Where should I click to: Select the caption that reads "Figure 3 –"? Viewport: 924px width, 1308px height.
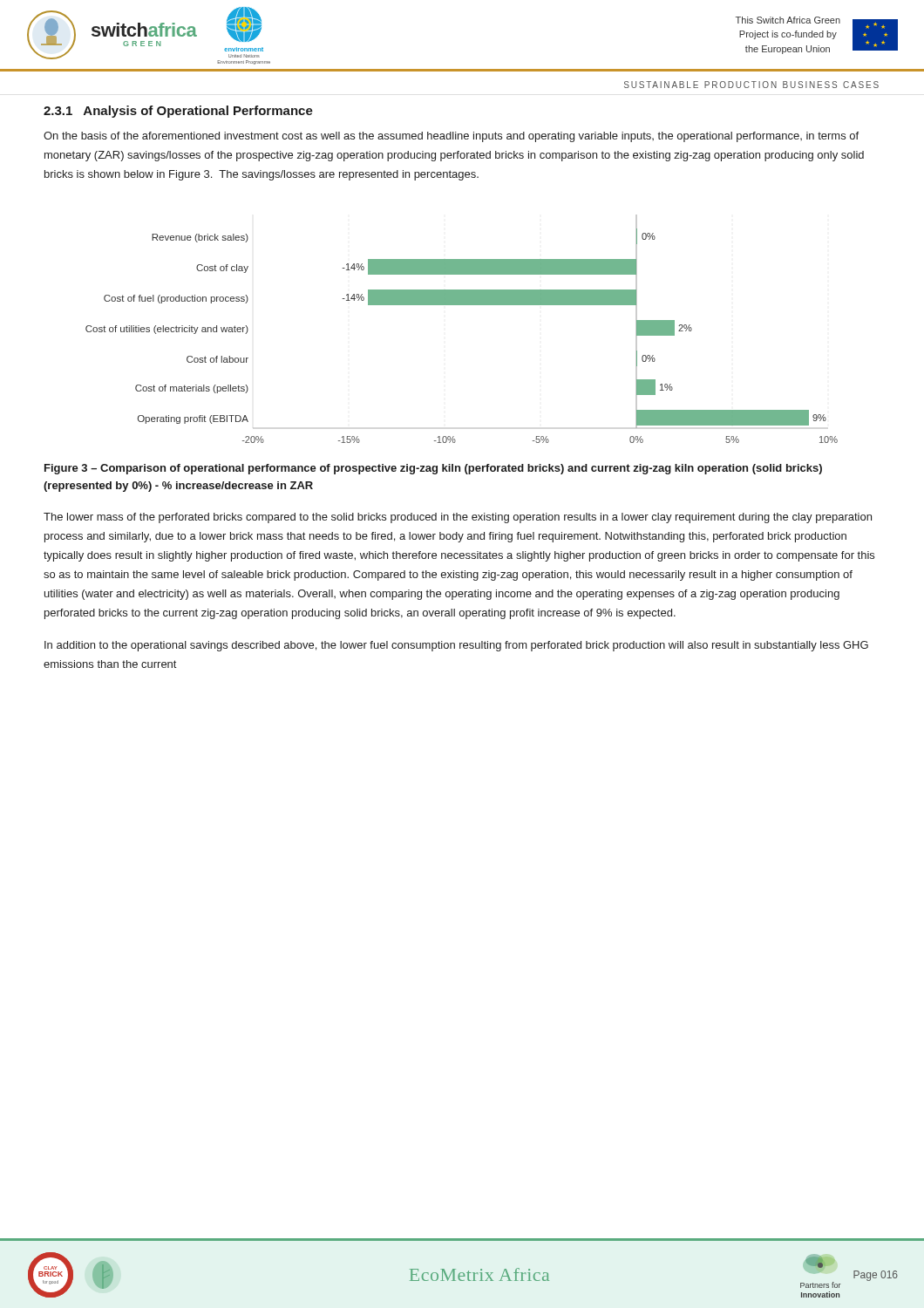point(433,477)
